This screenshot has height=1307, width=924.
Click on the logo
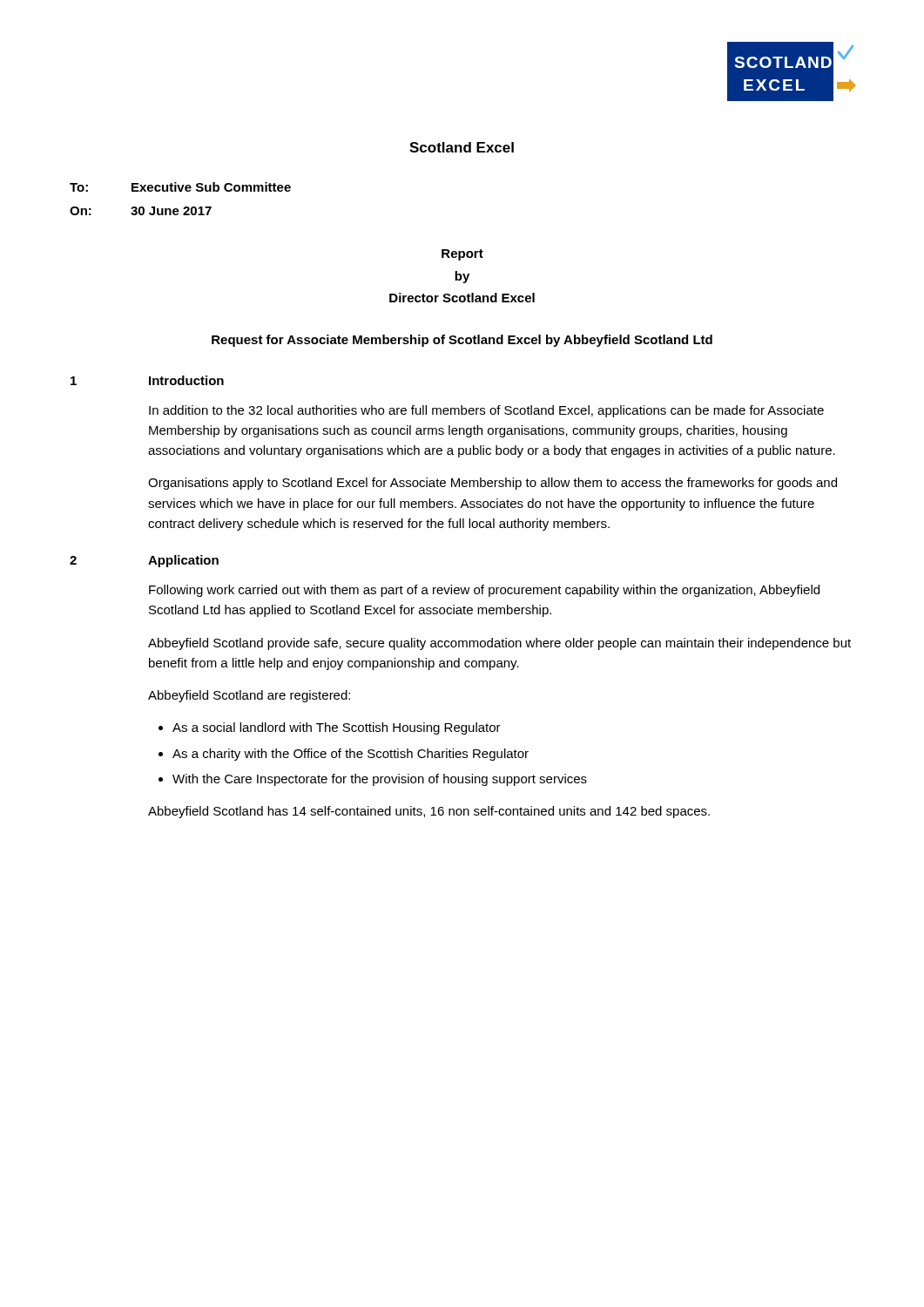point(792,74)
